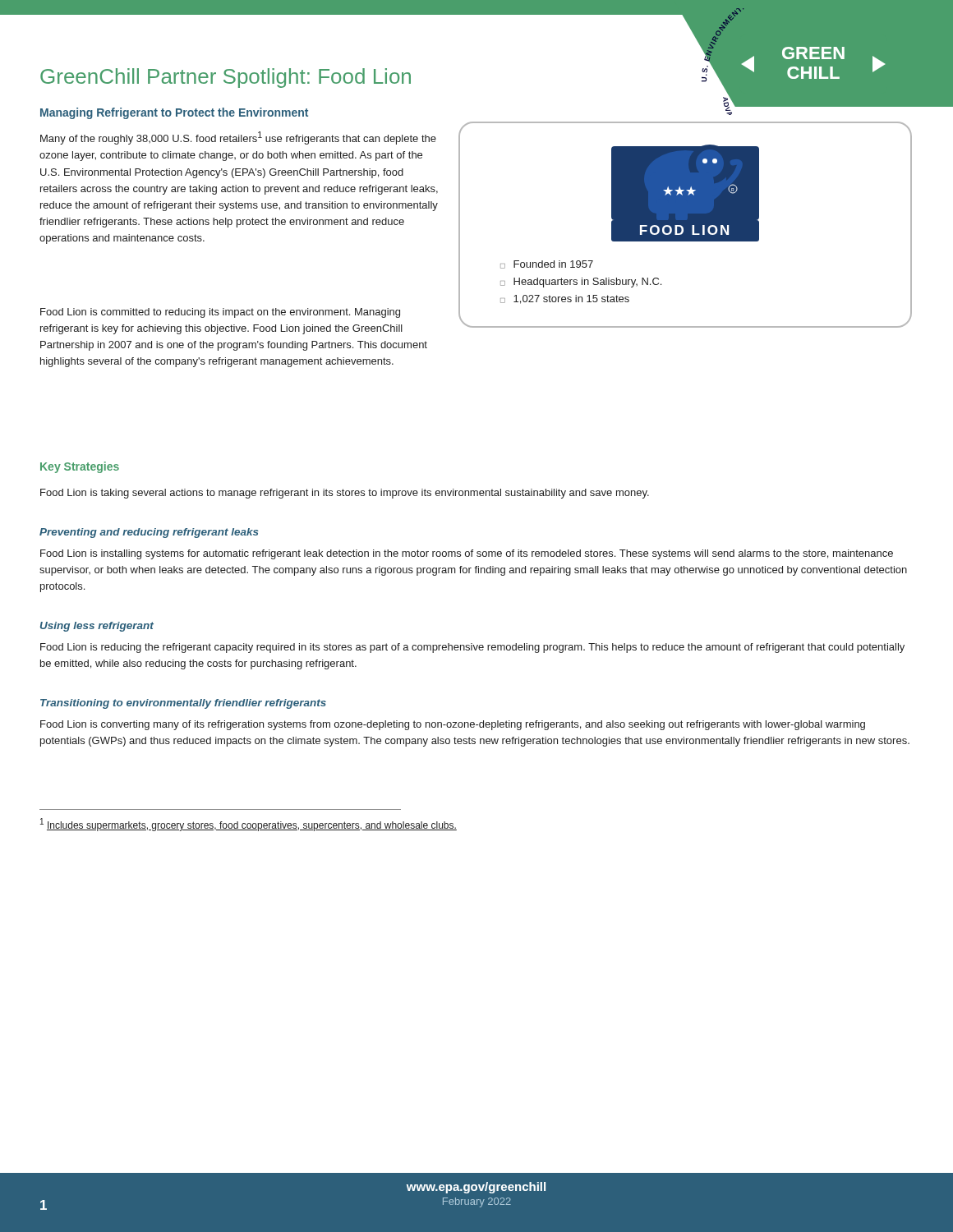Select the section header containing "Preventing and reducing refrigerant leaks"
This screenshot has width=953, height=1232.
(149, 532)
